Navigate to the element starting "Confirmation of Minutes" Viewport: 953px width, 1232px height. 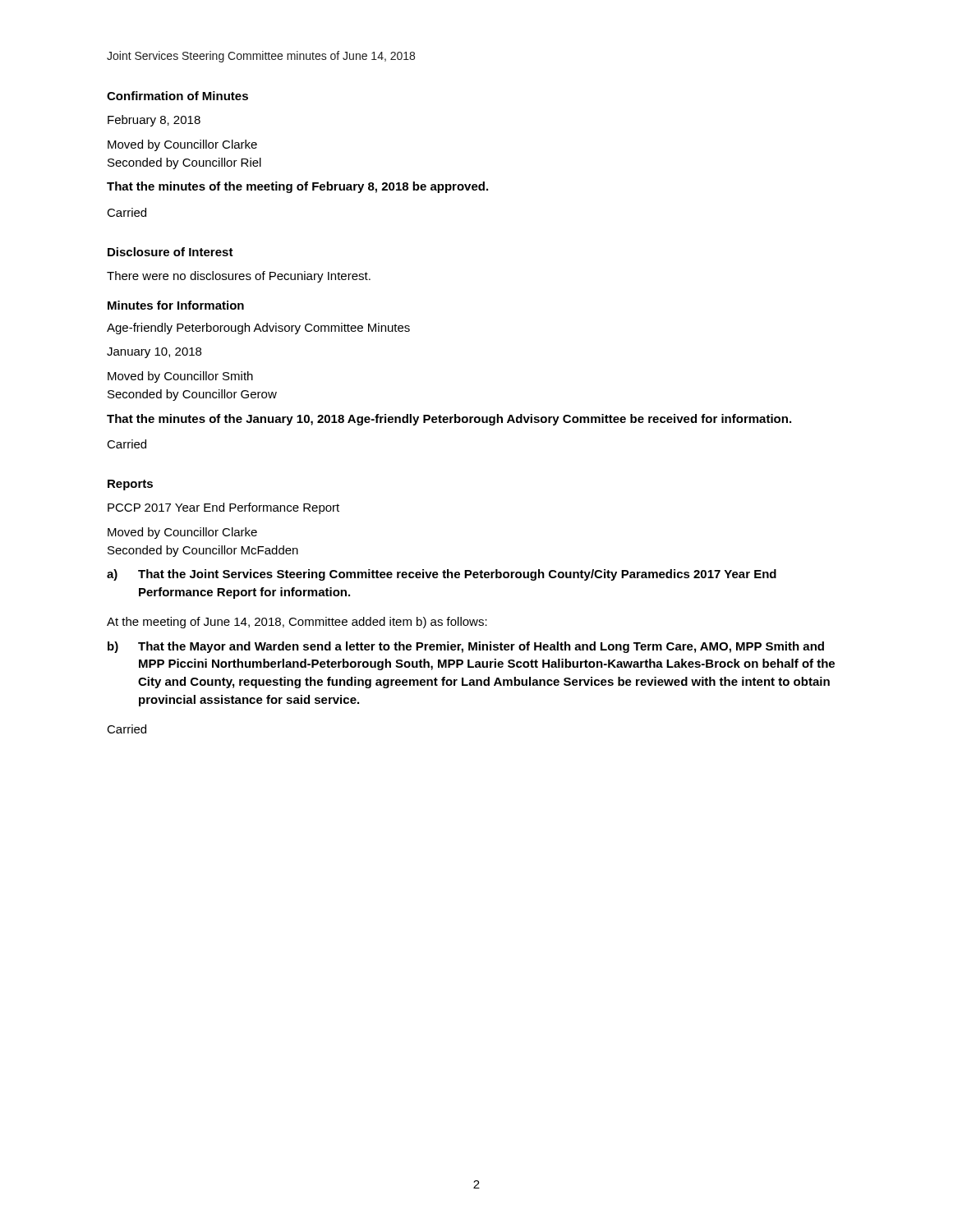178,96
